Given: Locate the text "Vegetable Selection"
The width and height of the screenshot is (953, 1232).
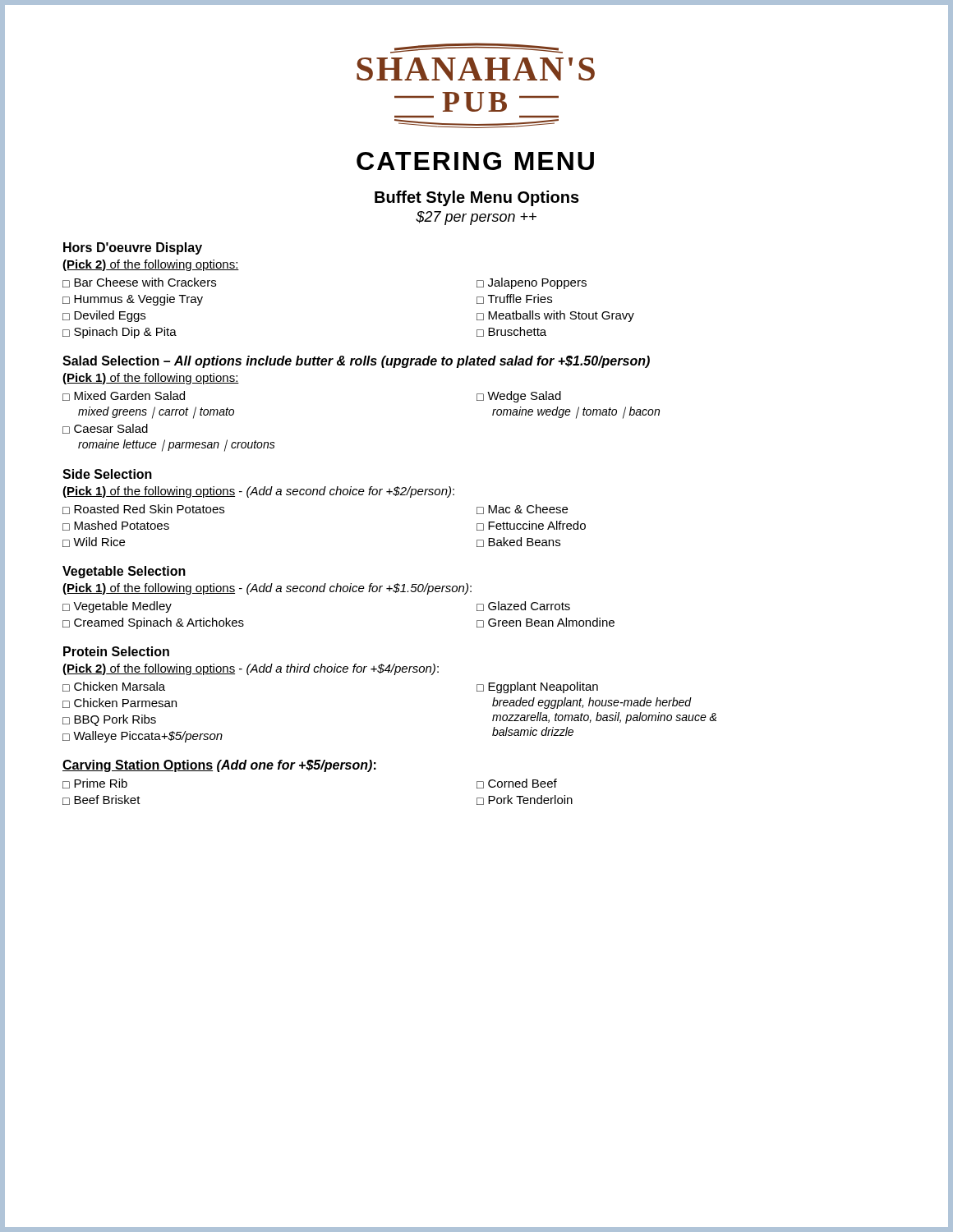Looking at the screenshot, I should (124, 571).
